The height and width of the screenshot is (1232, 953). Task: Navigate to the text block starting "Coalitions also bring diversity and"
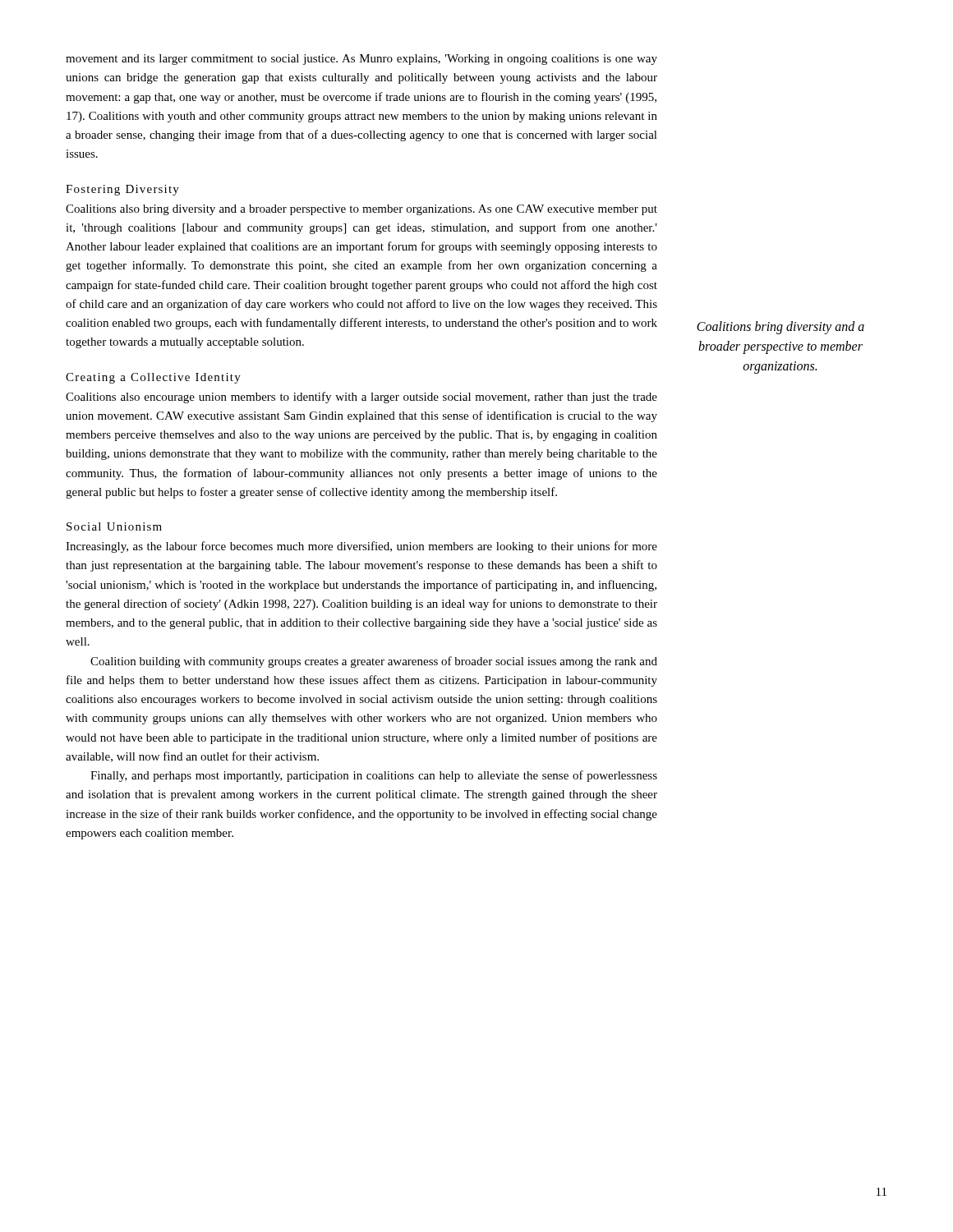(362, 276)
